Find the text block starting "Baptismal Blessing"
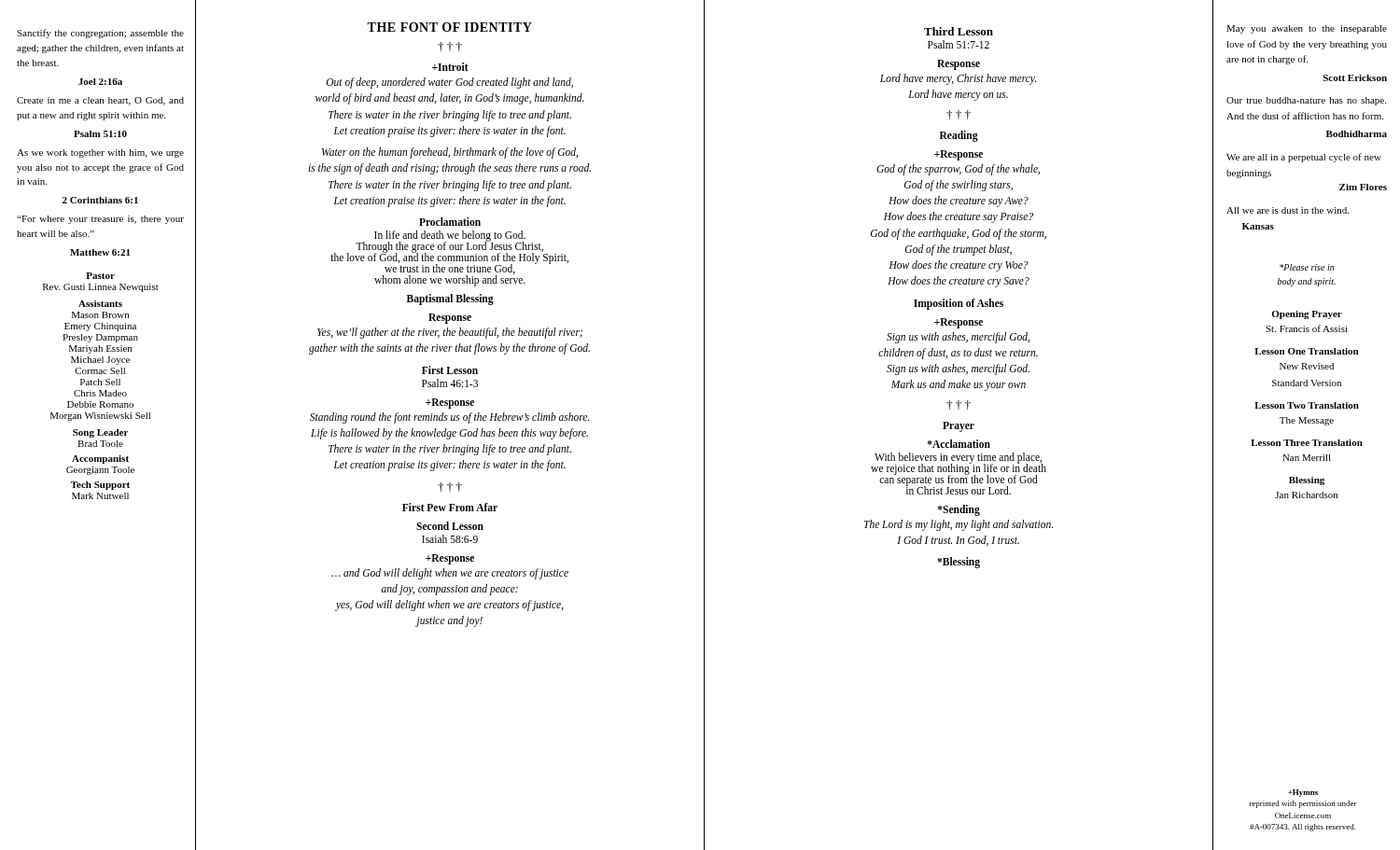The height and width of the screenshot is (850, 1400). (x=450, y=299)
